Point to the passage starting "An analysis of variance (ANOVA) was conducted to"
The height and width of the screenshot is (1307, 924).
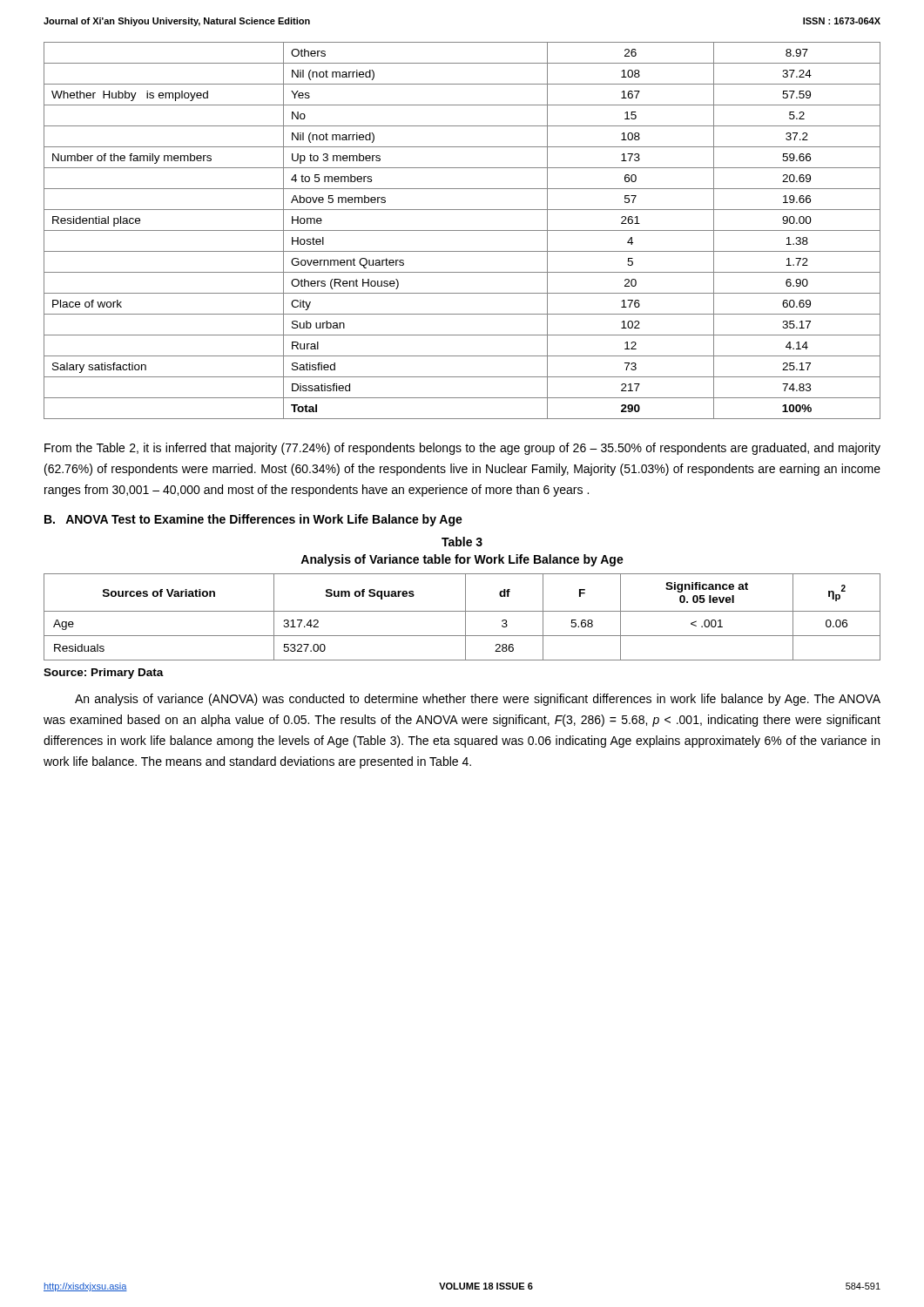click(x=462, y=730)
